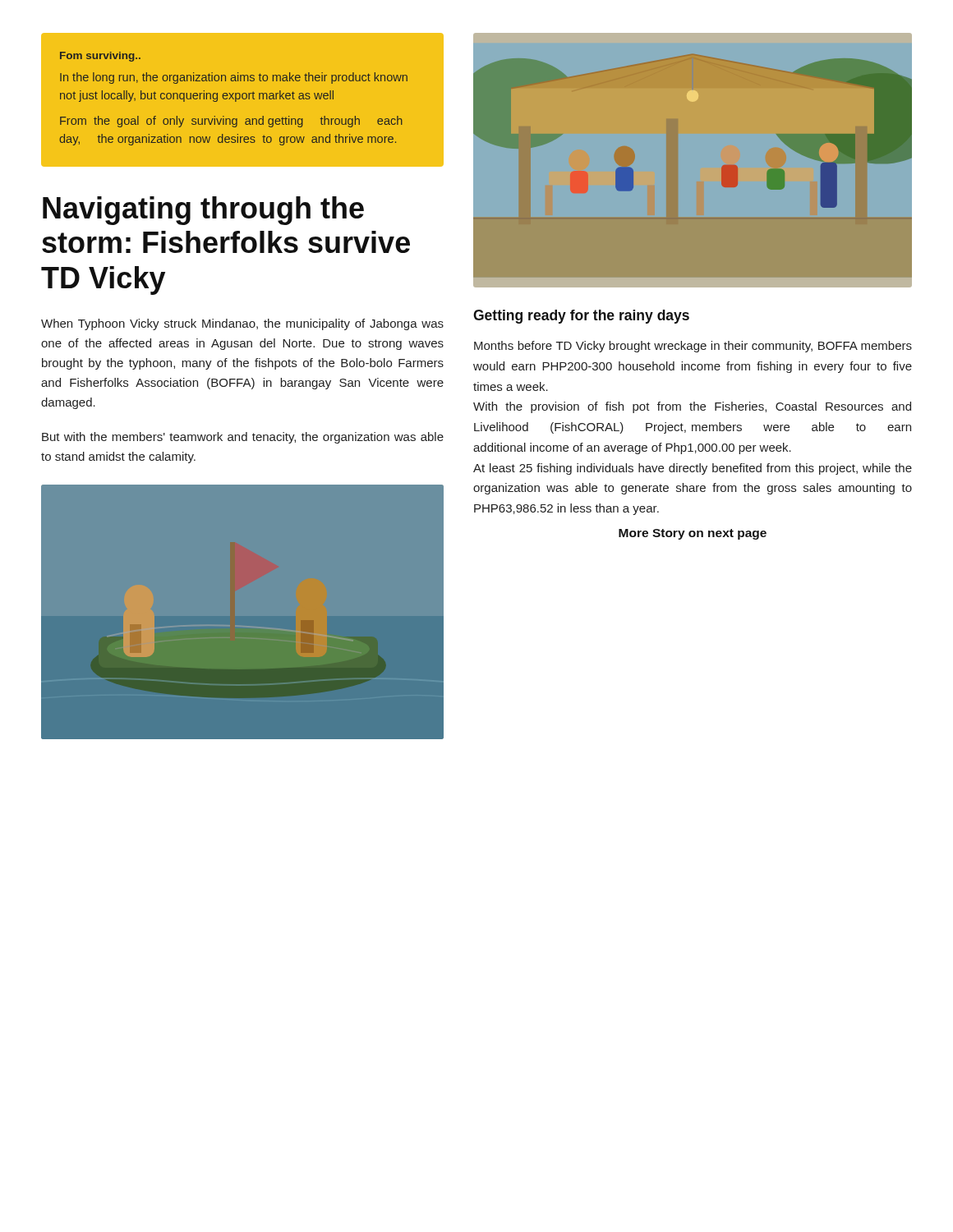953x1232 pixels.
Task: Locate the block of text that opens with "Fom surviving.. In the long"
Action: click(x=242, y=99)
